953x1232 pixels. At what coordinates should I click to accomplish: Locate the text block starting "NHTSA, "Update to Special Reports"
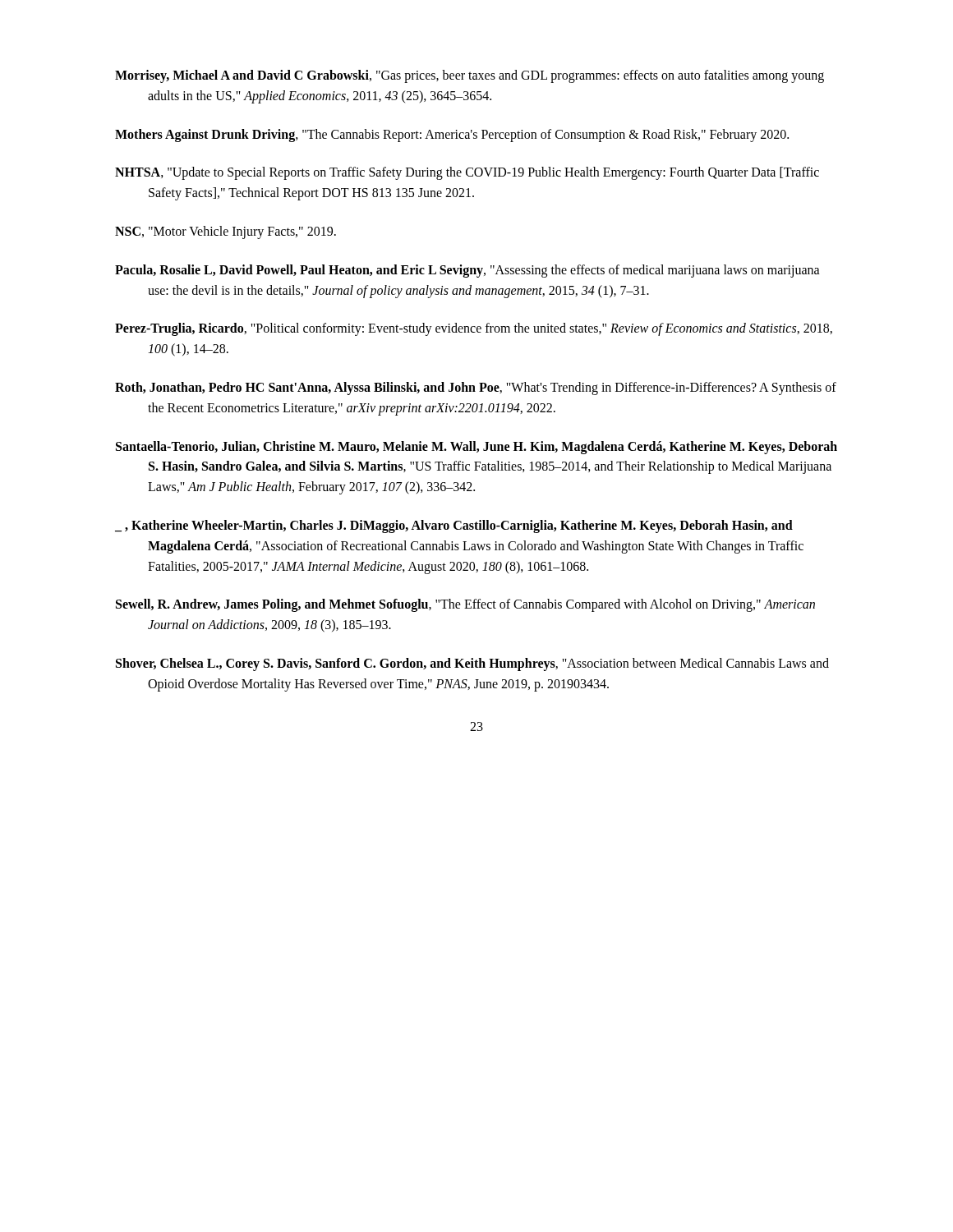pyautogui.click(x=476, y=183)
